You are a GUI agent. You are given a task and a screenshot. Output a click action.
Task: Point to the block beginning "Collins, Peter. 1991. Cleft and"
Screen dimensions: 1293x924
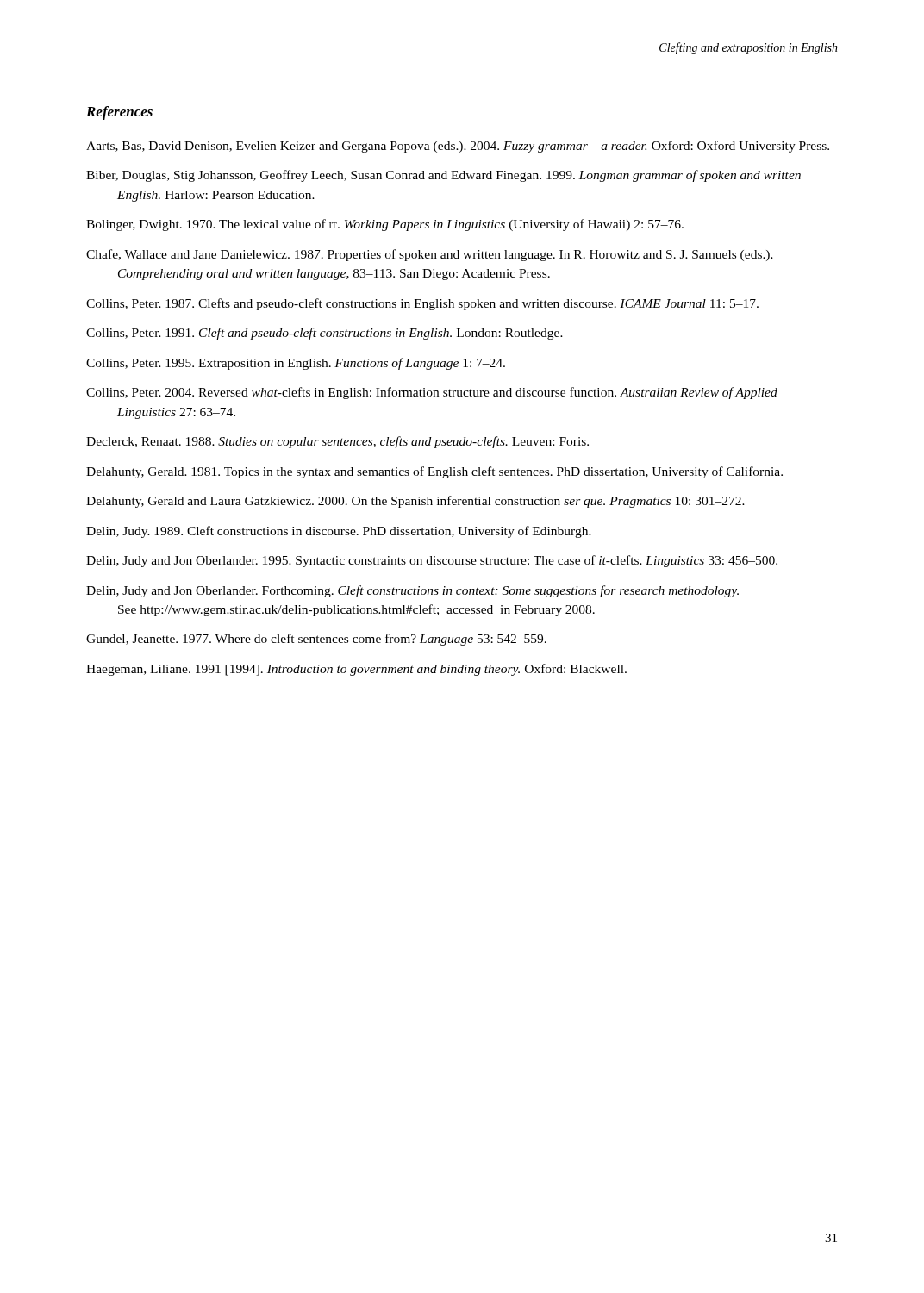(325, 333)
